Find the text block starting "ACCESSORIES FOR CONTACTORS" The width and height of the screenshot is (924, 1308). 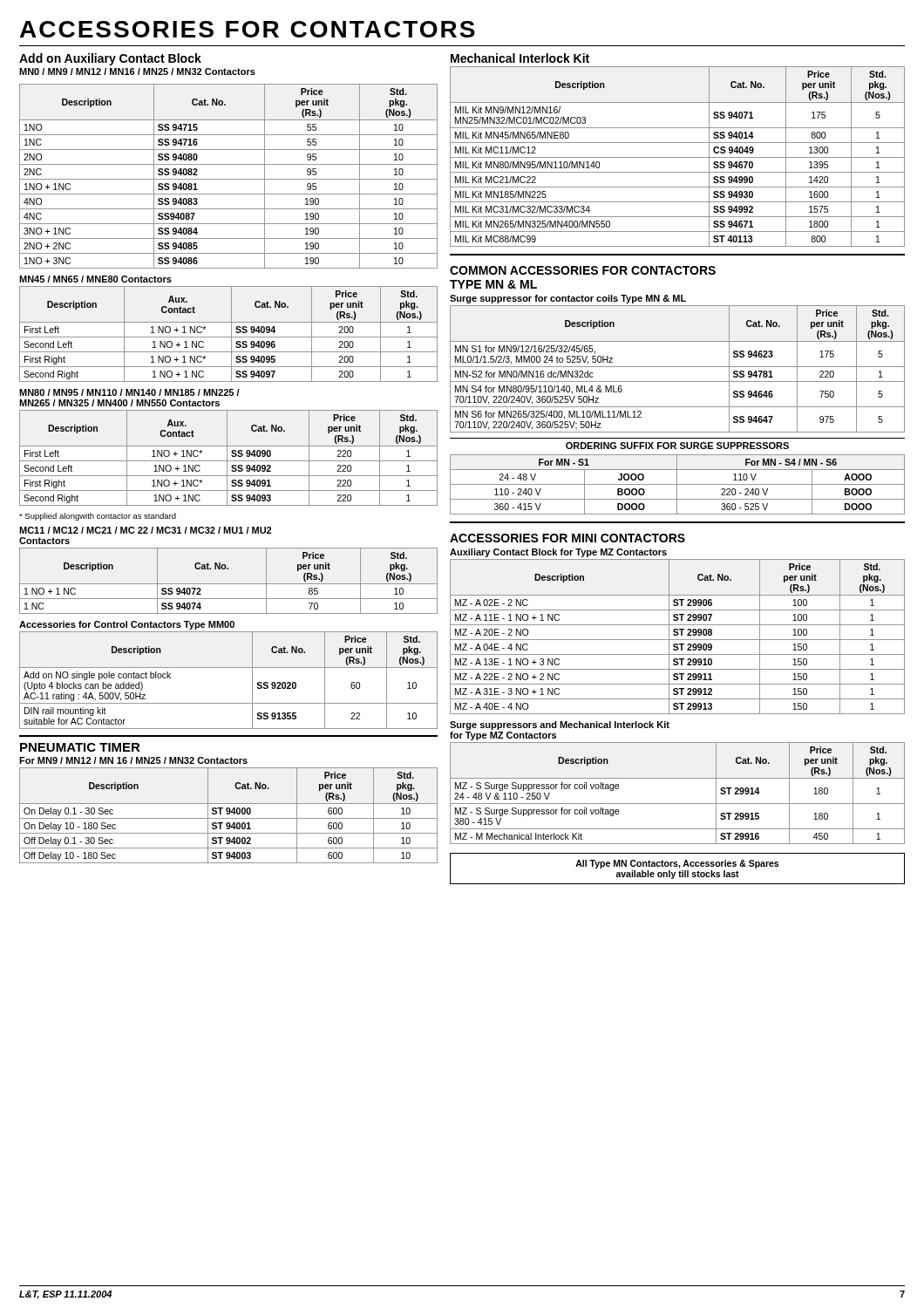(x=462, y=30)
